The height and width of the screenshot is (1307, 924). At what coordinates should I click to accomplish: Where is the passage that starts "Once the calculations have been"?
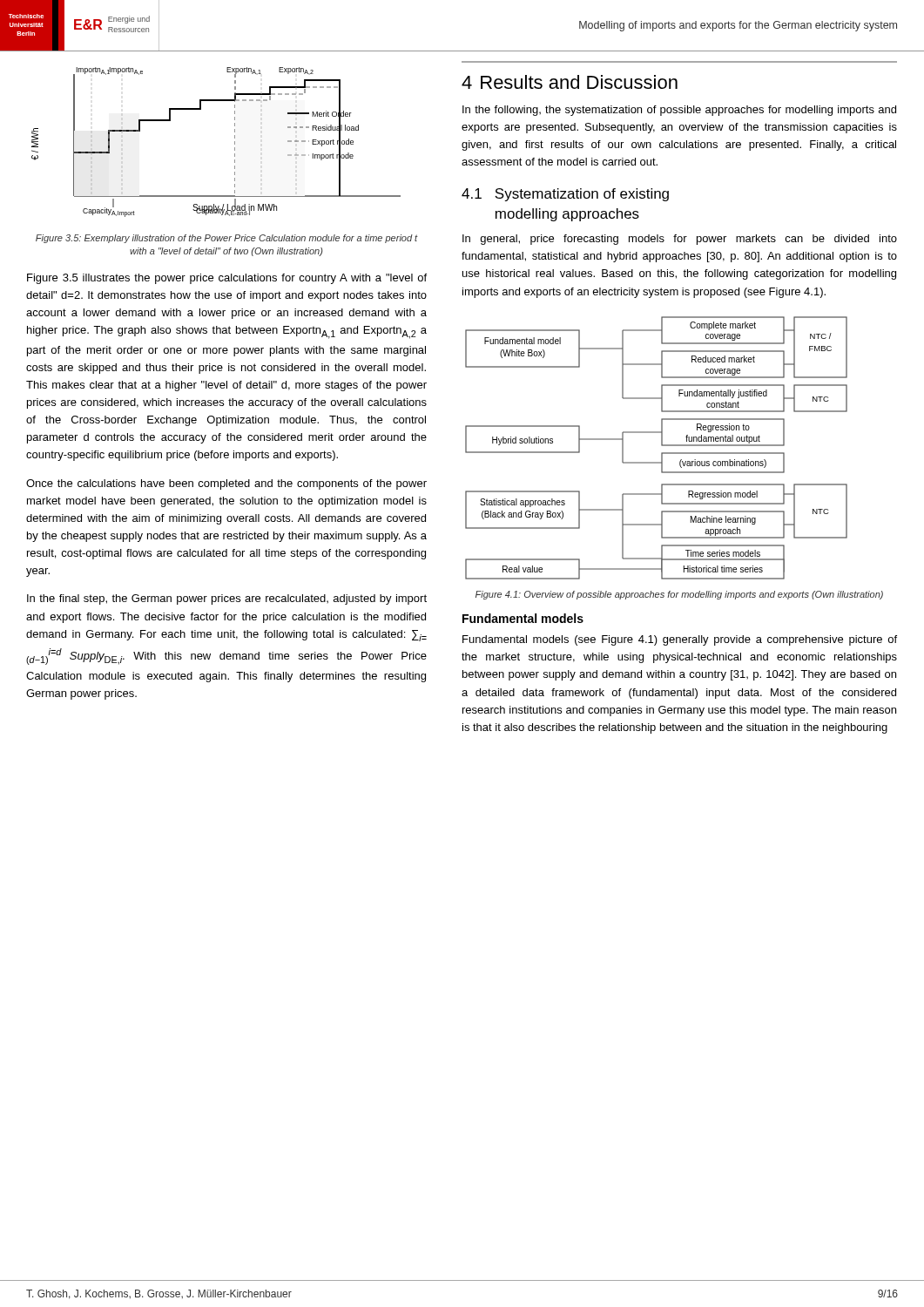tap(226, 527)
